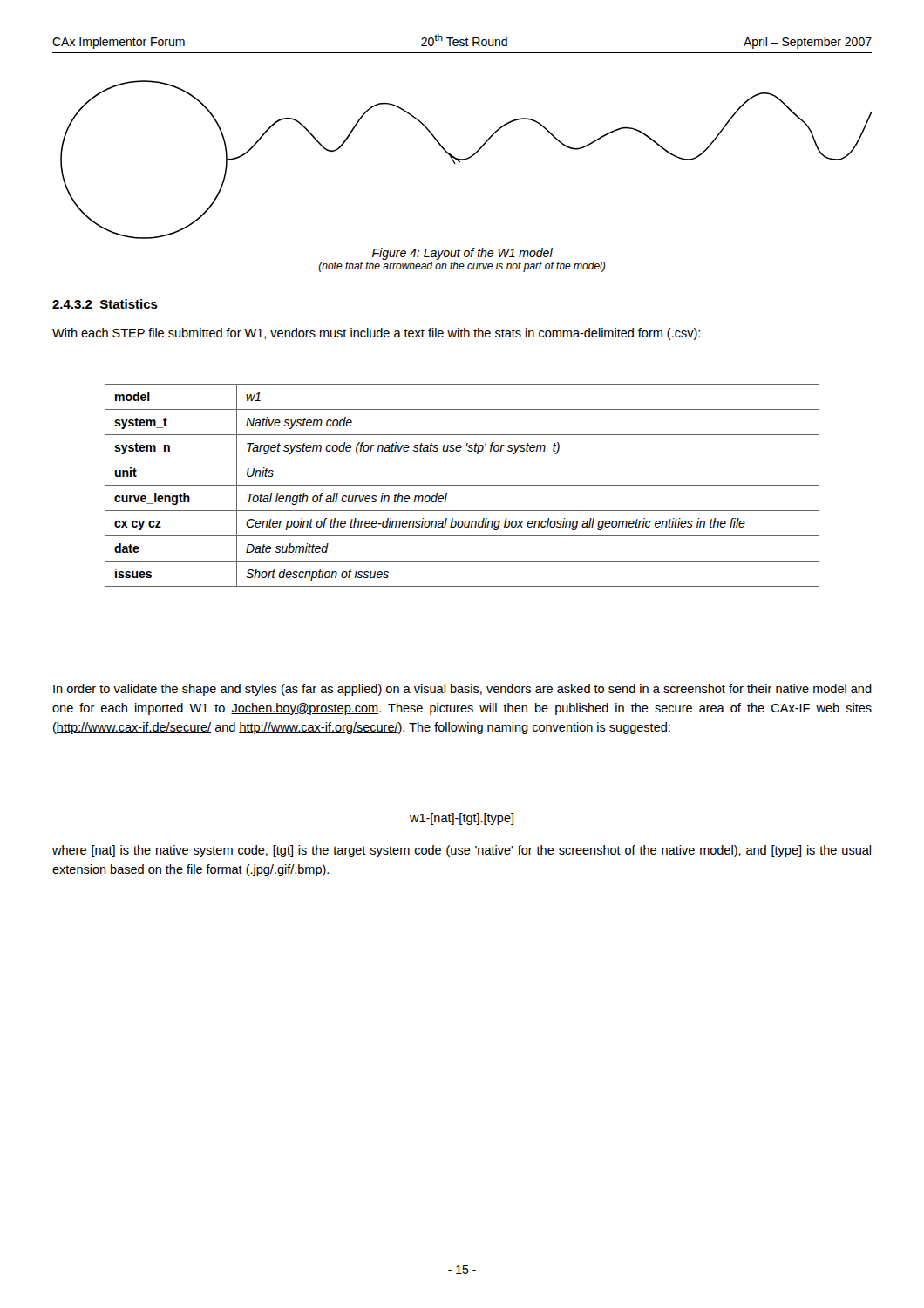Point to the text starting "Figure 4: Layout of the W1"
Image resolution: width=924 pixels, height=1308 pixels.
click(462, 259)
